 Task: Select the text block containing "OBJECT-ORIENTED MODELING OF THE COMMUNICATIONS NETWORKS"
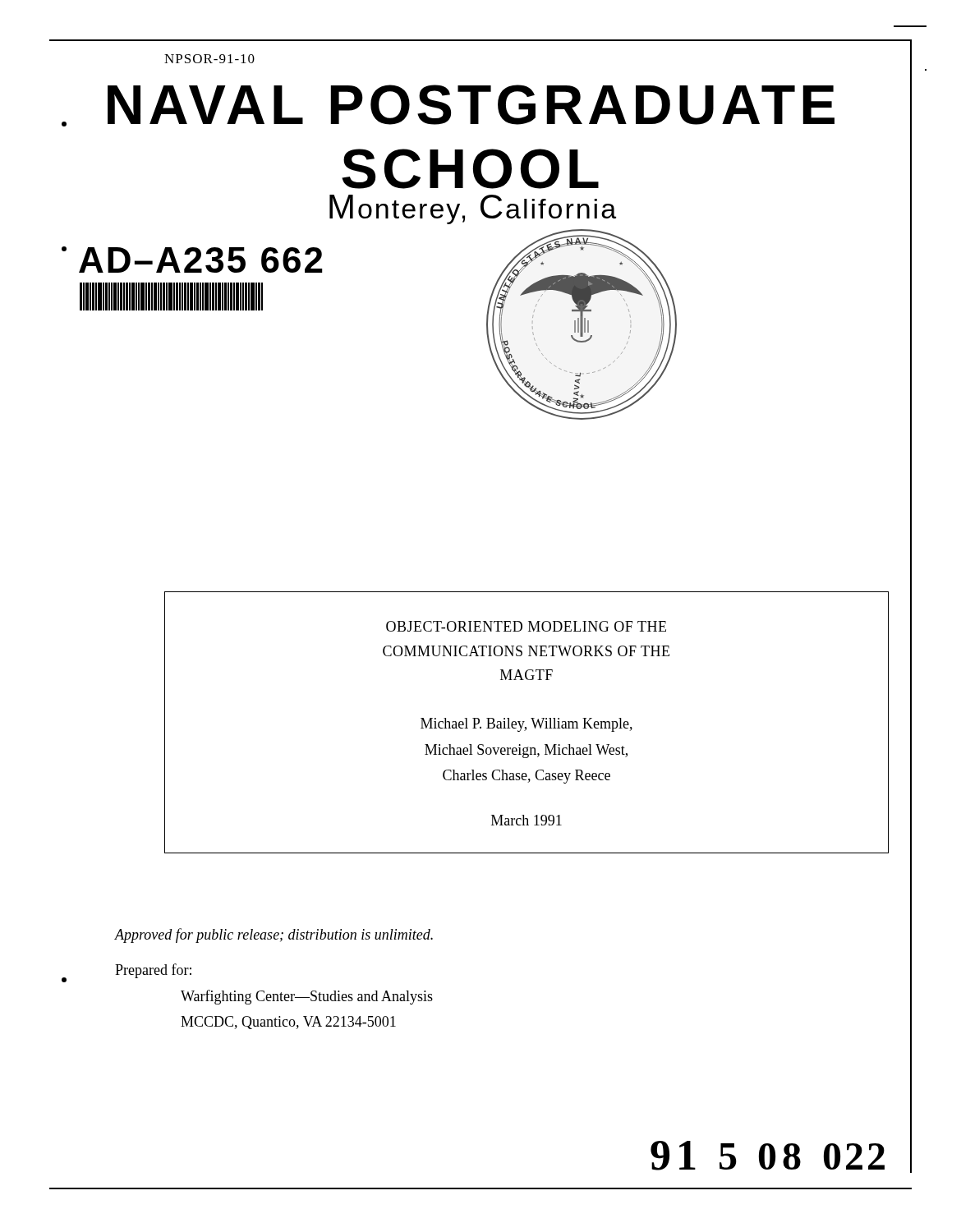[526, 722]
